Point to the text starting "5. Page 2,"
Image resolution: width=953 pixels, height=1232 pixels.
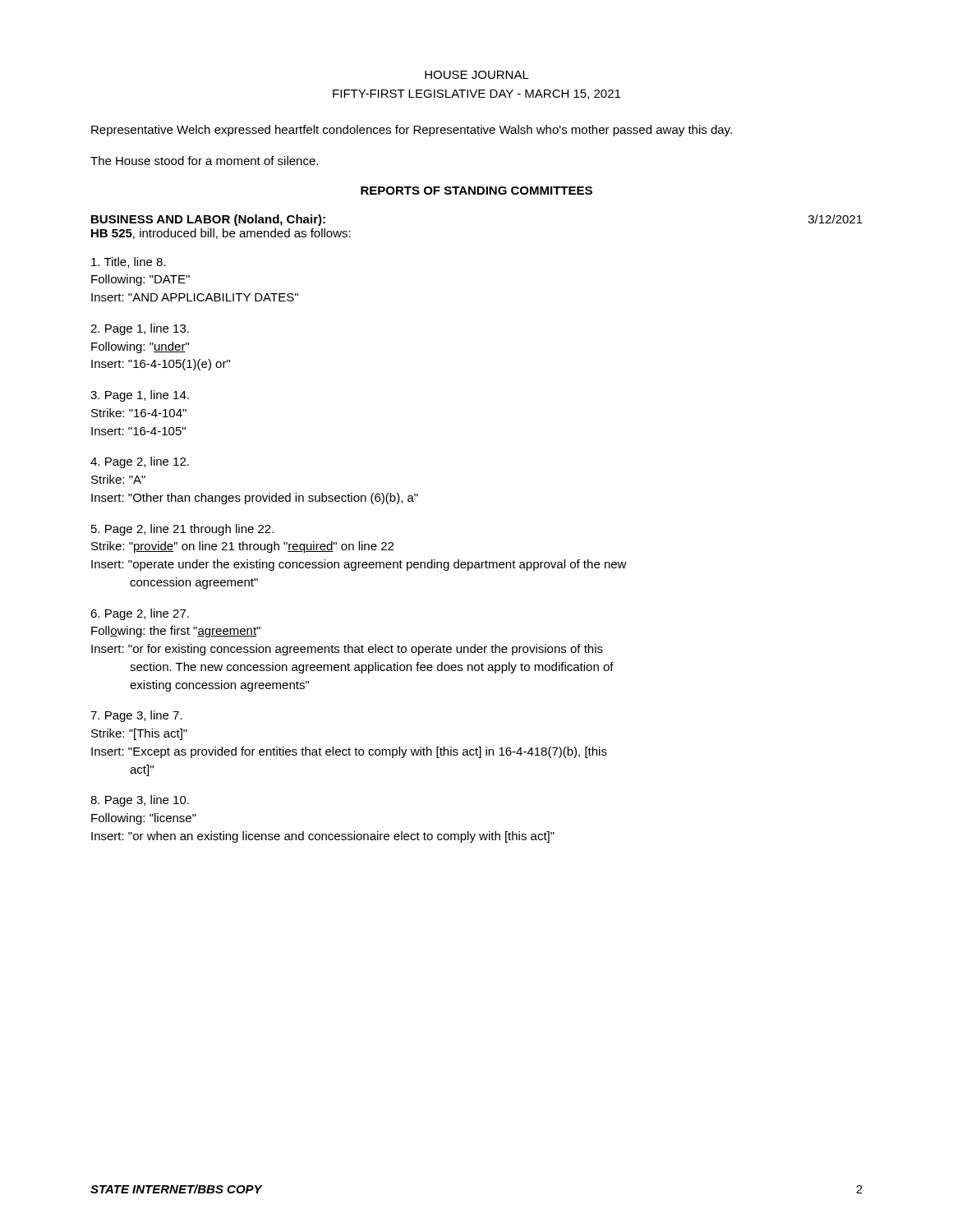358,555
